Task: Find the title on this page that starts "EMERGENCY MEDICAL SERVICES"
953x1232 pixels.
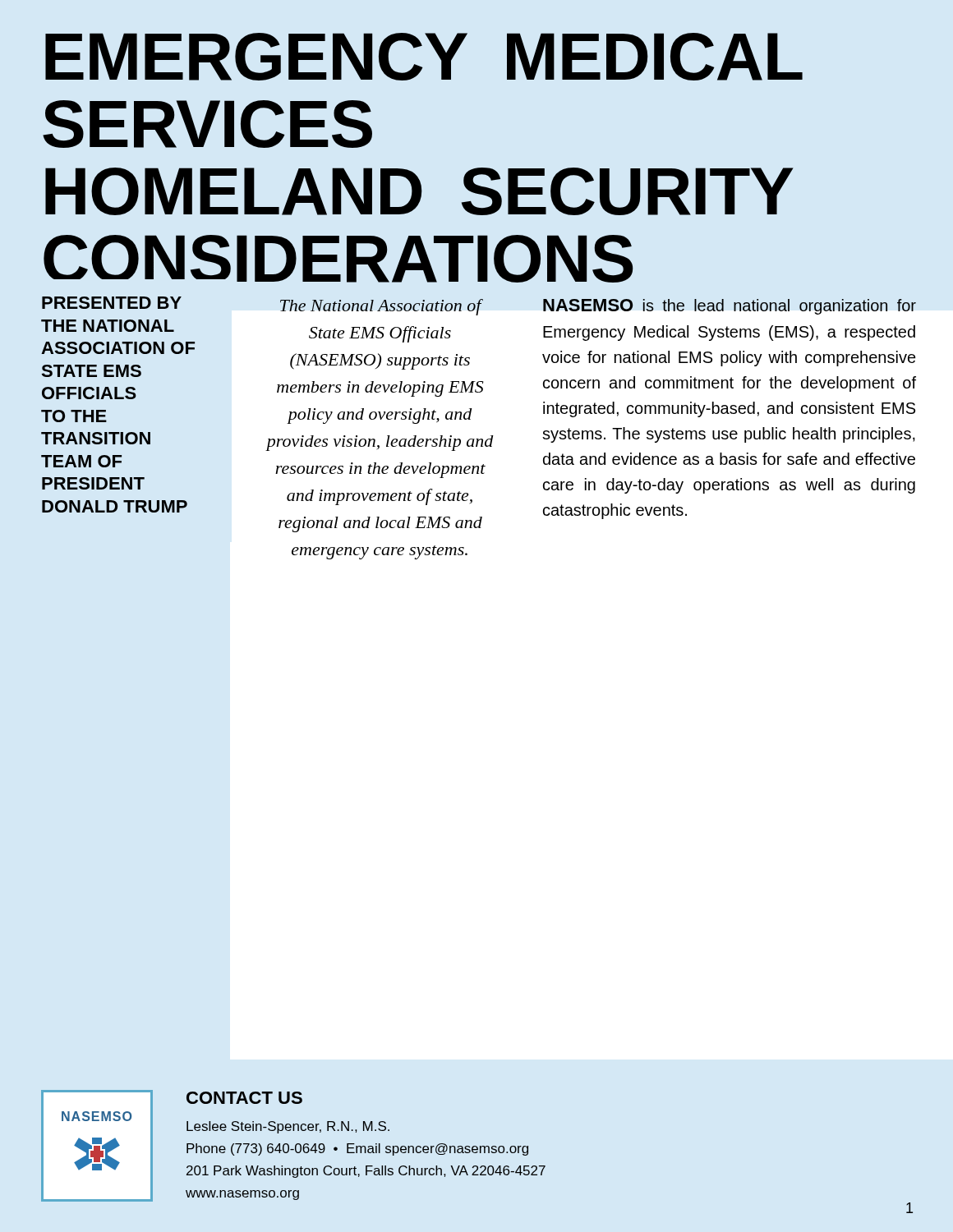Action: coord(476,157)
